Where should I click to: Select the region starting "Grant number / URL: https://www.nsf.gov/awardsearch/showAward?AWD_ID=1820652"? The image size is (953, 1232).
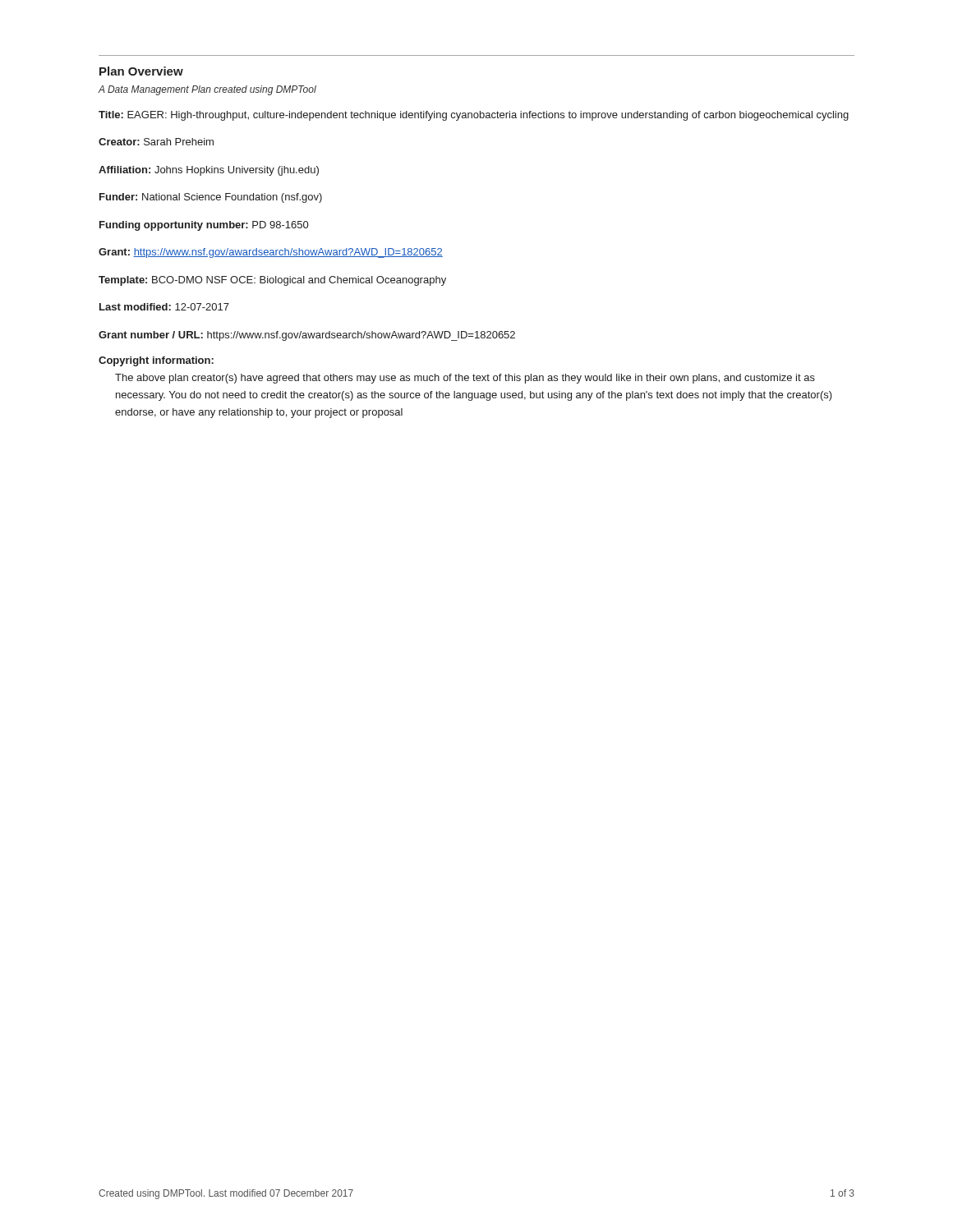(x=307, y=334)
